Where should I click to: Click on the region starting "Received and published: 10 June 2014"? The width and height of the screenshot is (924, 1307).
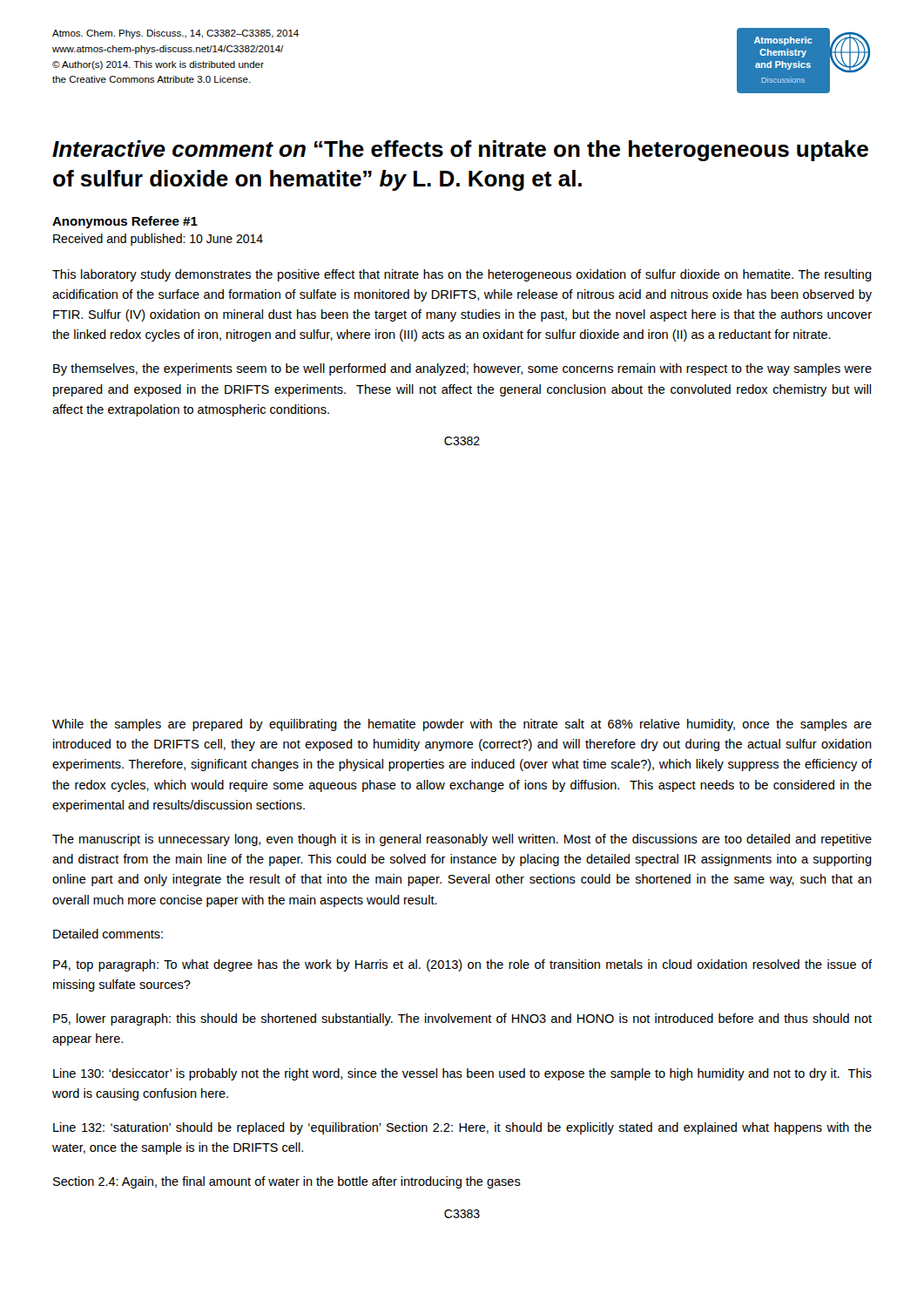point(158,240)
